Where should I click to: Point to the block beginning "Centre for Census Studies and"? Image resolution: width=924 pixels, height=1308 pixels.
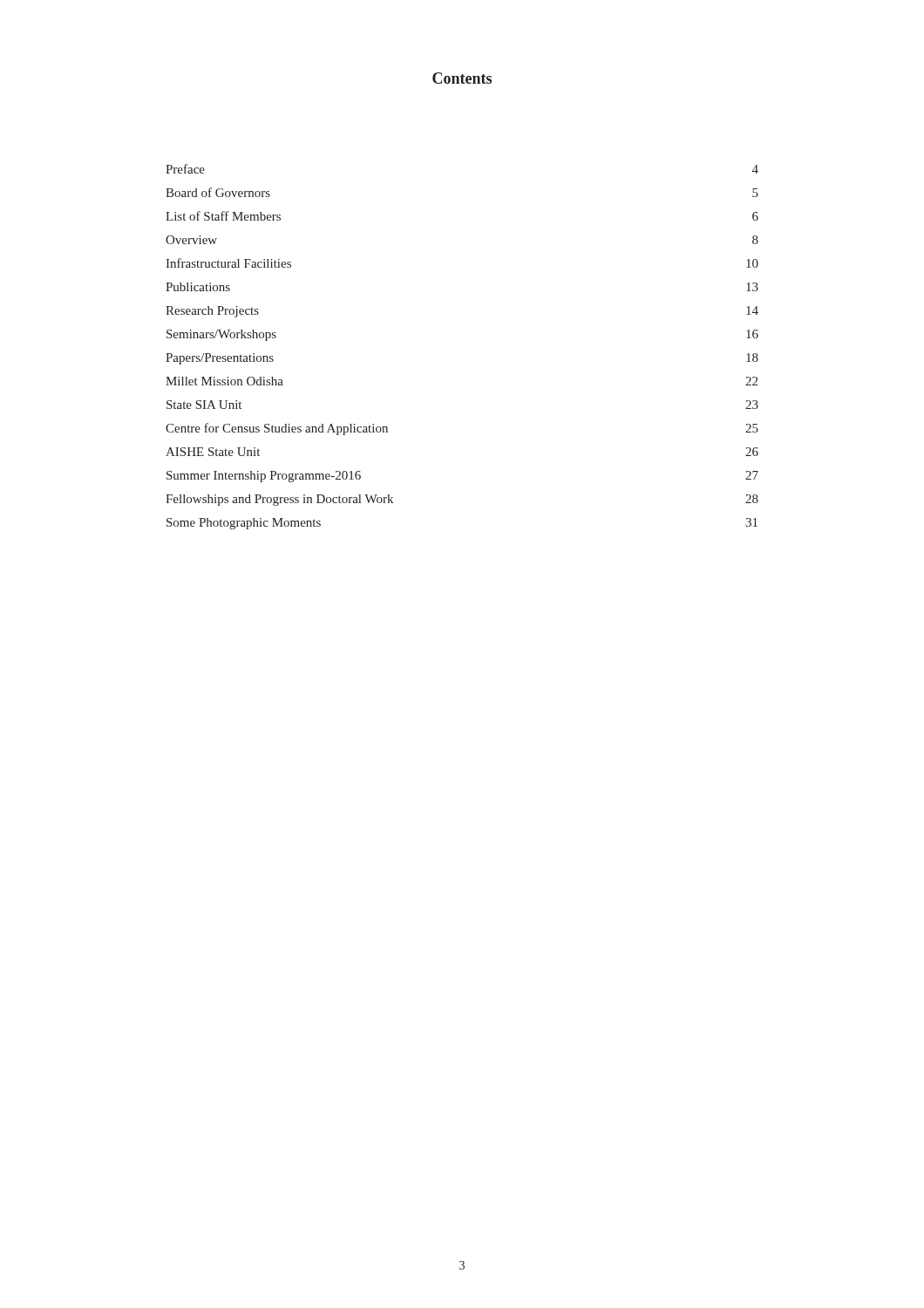279,429
